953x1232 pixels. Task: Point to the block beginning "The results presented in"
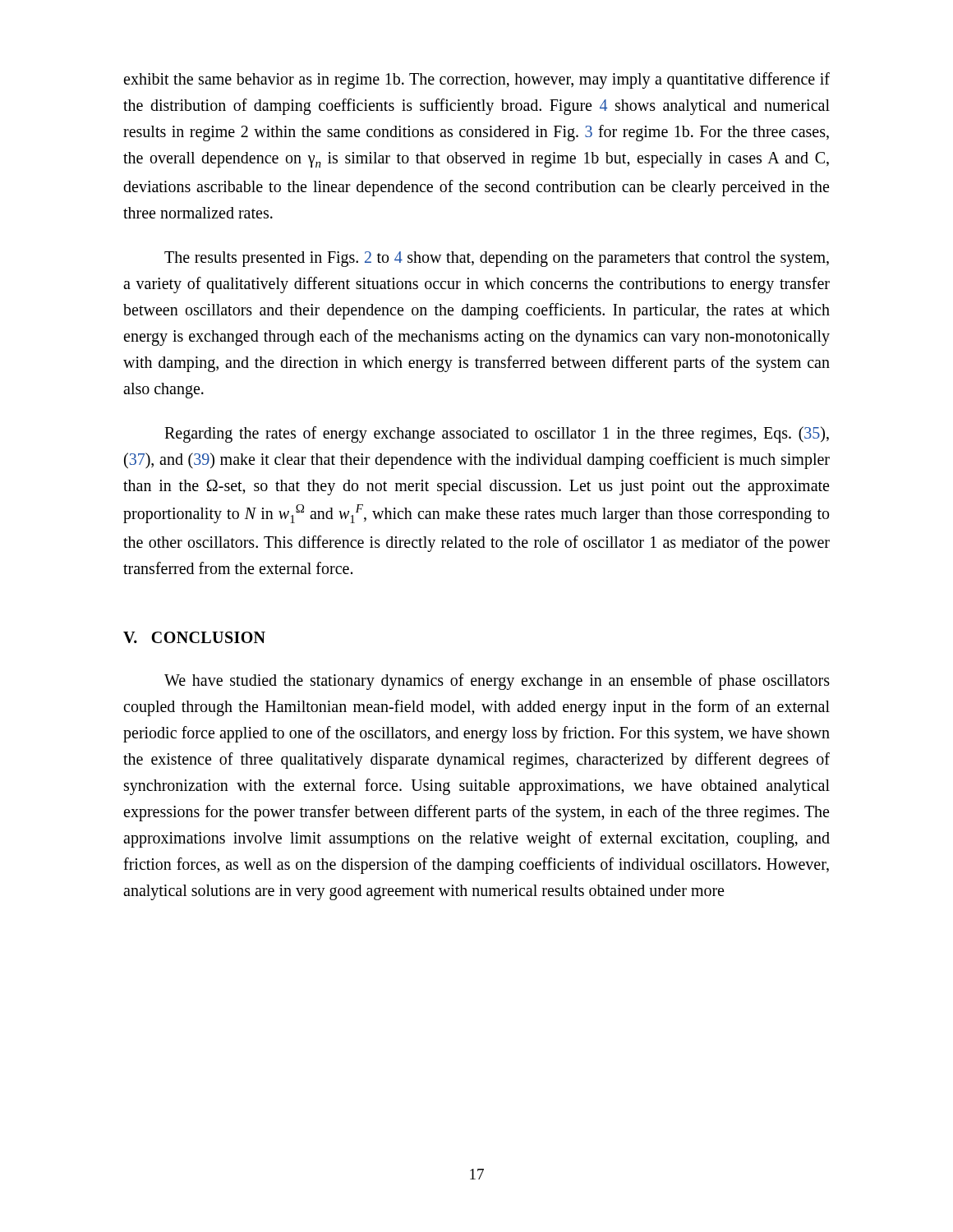[476, 323]
